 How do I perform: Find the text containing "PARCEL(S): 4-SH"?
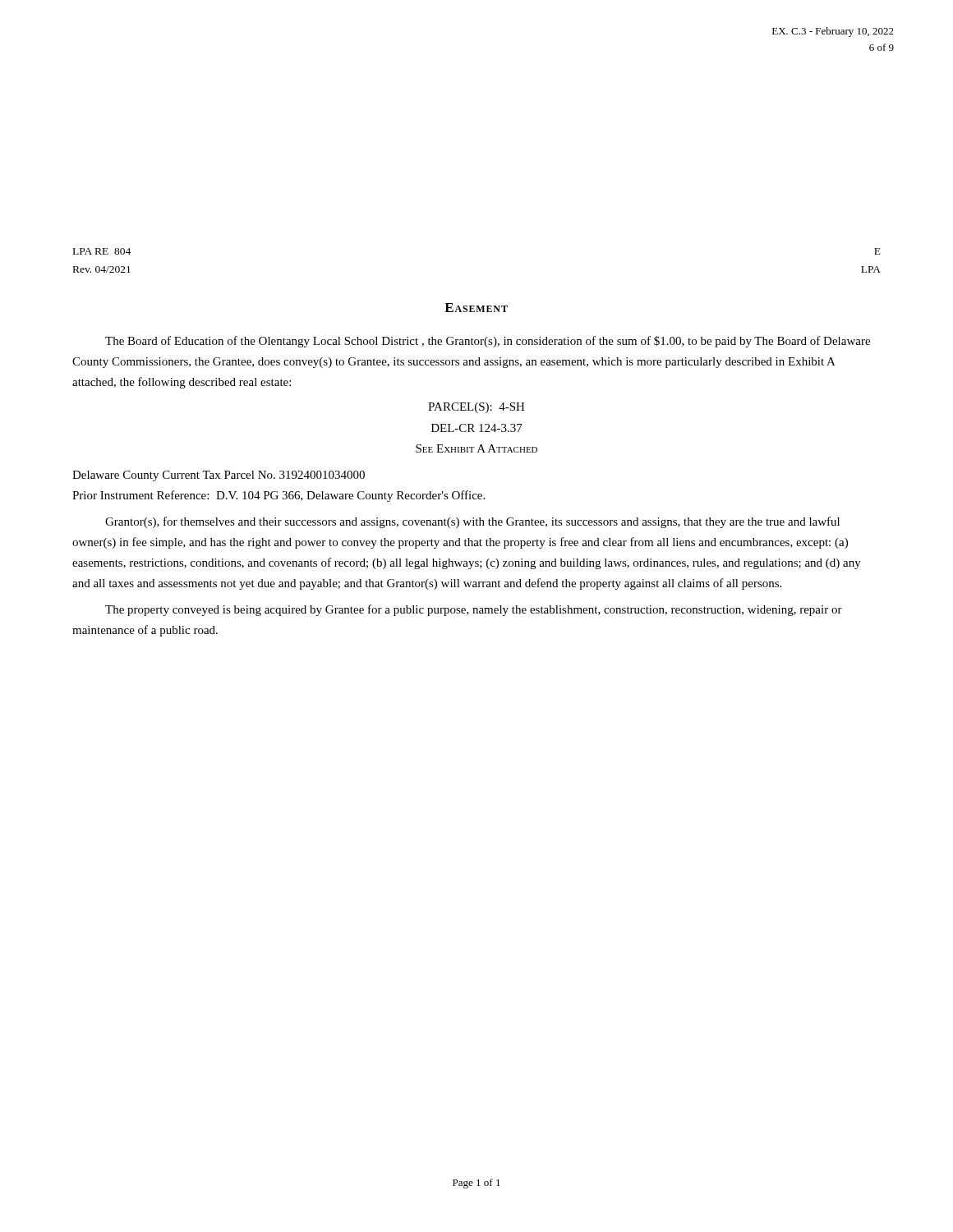pos(476,407)
